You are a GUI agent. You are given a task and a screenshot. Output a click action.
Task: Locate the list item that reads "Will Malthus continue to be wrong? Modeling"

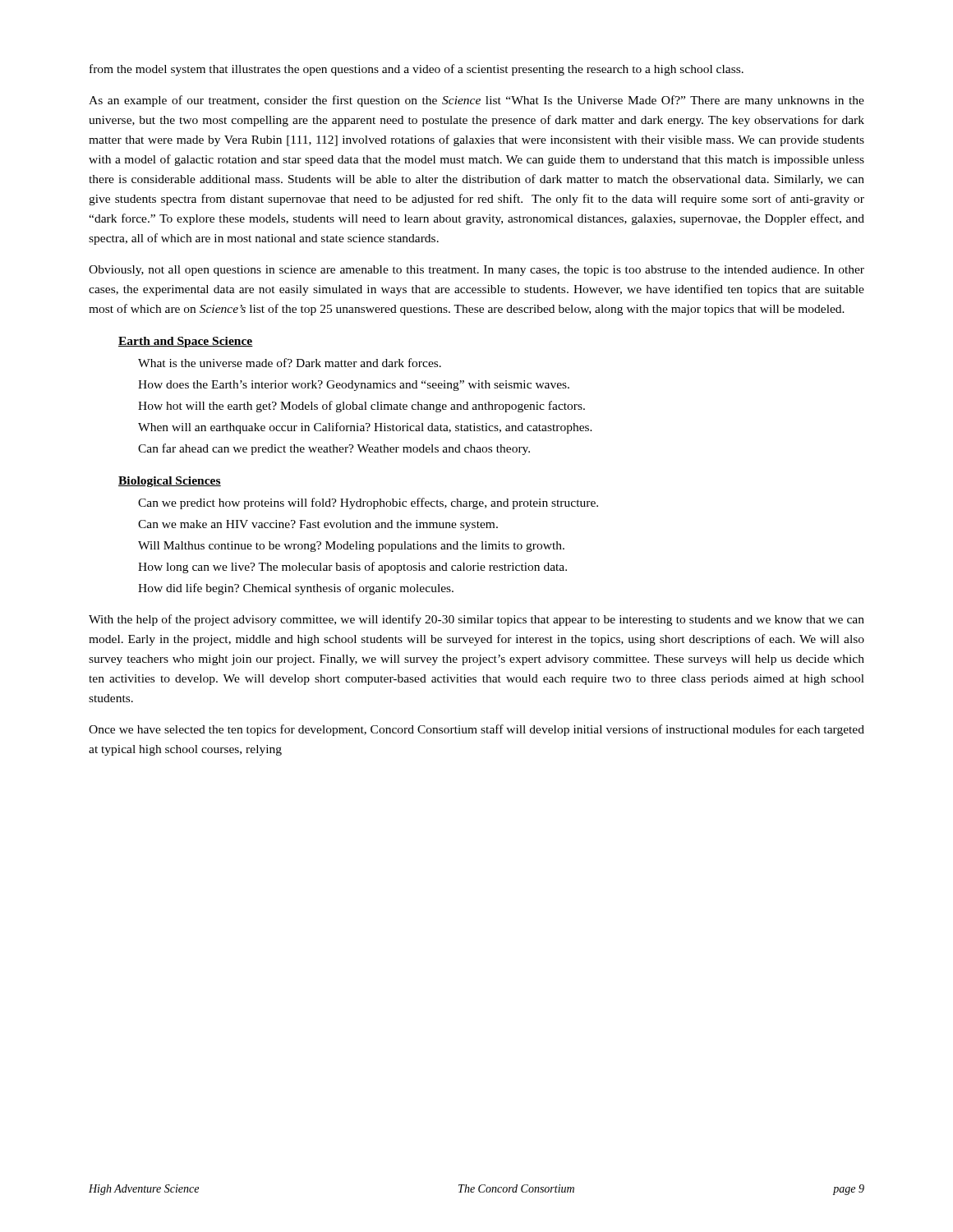click(x=352, y=545)
